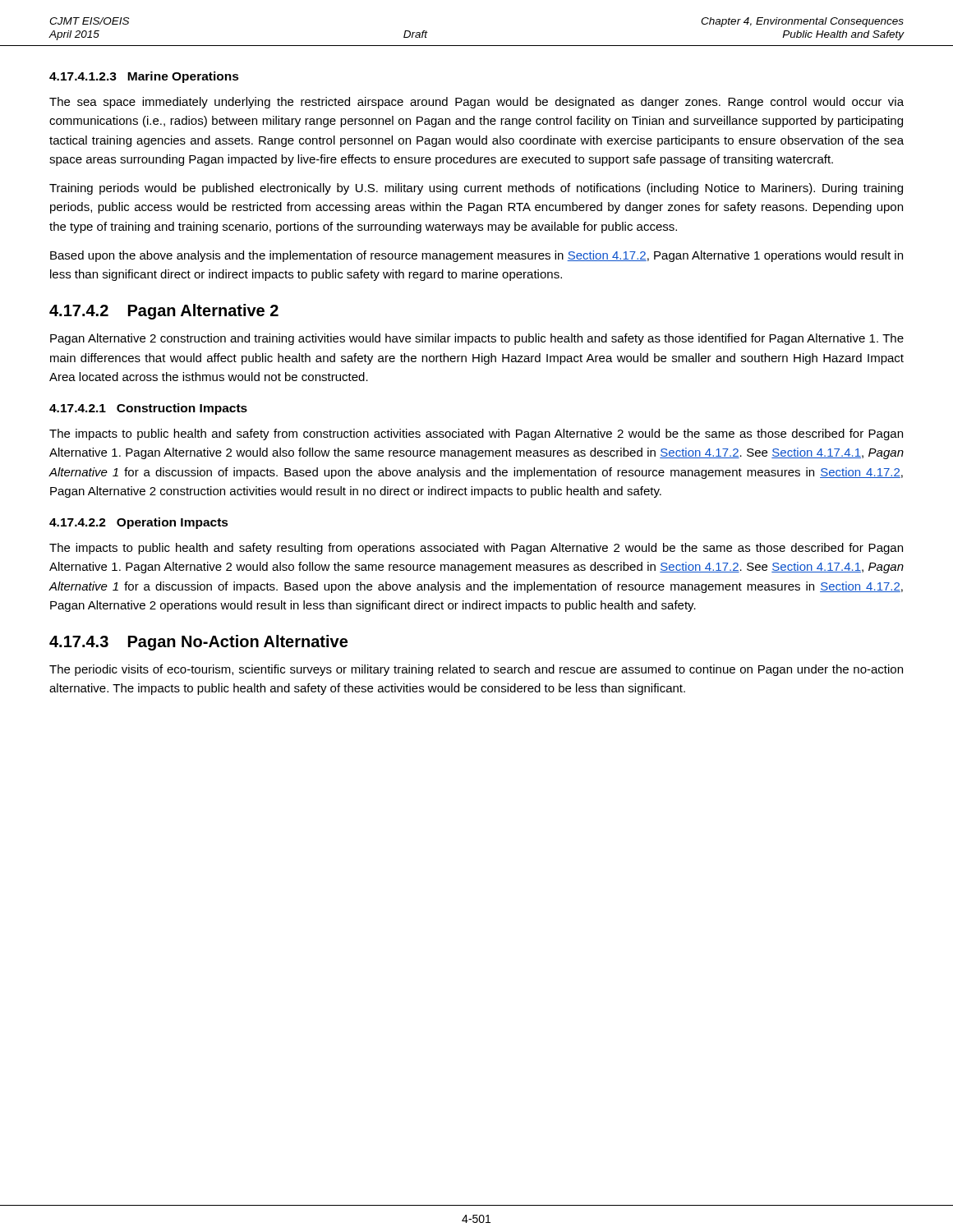Select the element starting "Pagan Alternative 2"
This screenshot has width=953, height=1232.
click(x=476, y=357)
